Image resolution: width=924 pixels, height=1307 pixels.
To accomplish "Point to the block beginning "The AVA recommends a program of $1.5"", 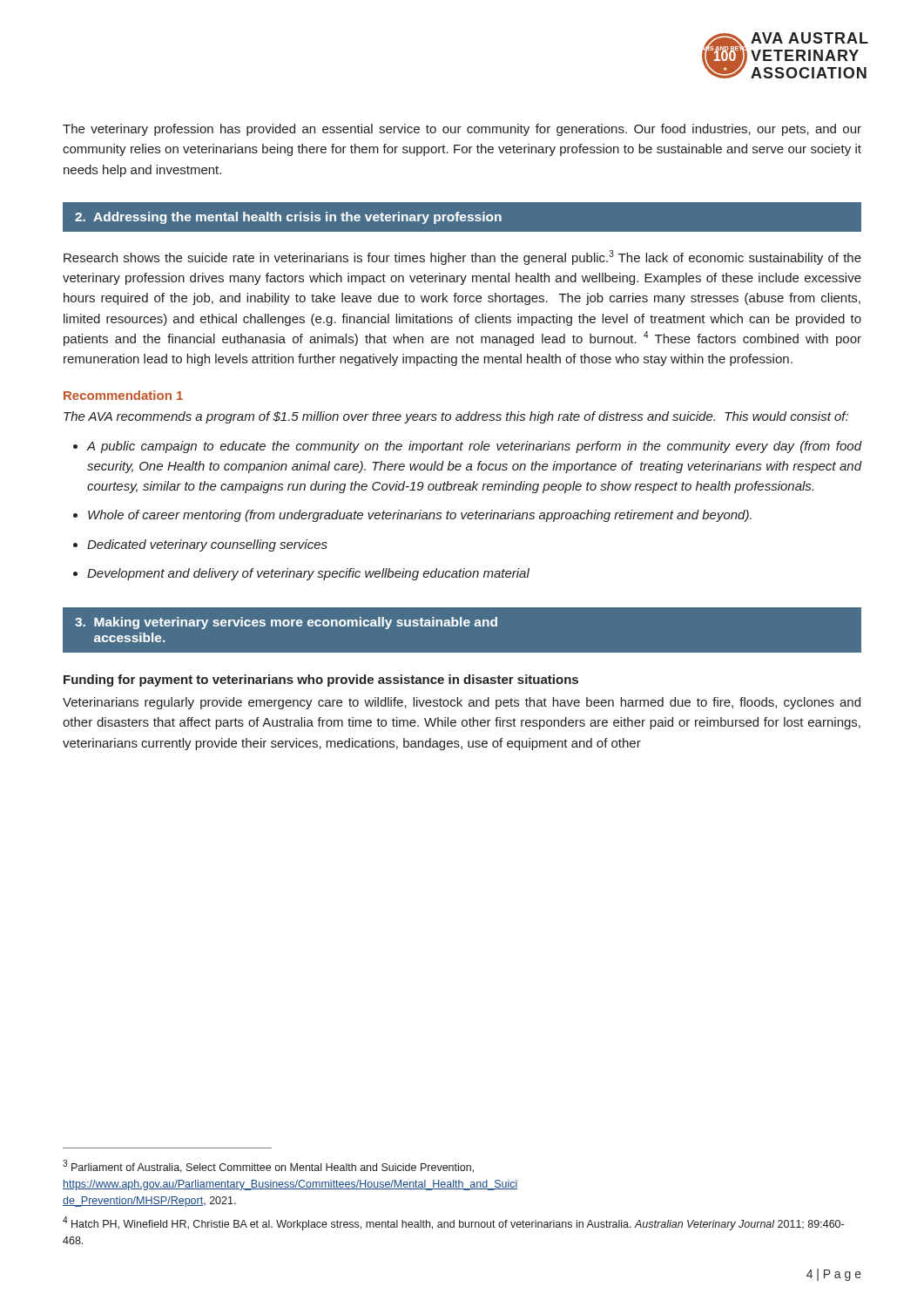I will [456, 416].
